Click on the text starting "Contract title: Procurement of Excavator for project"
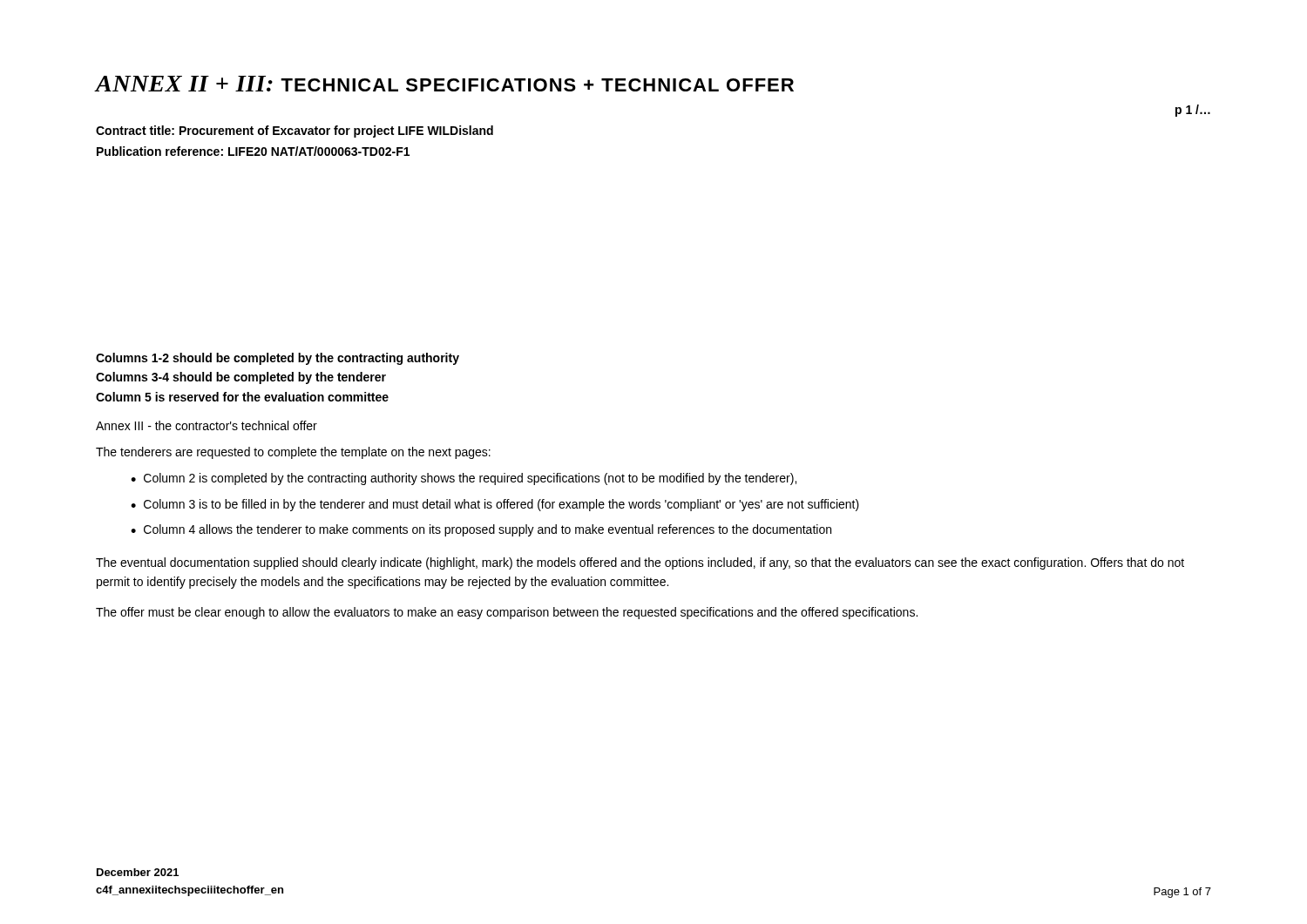The height and width of the screenshot is (924, 1307). click(295, 132)
